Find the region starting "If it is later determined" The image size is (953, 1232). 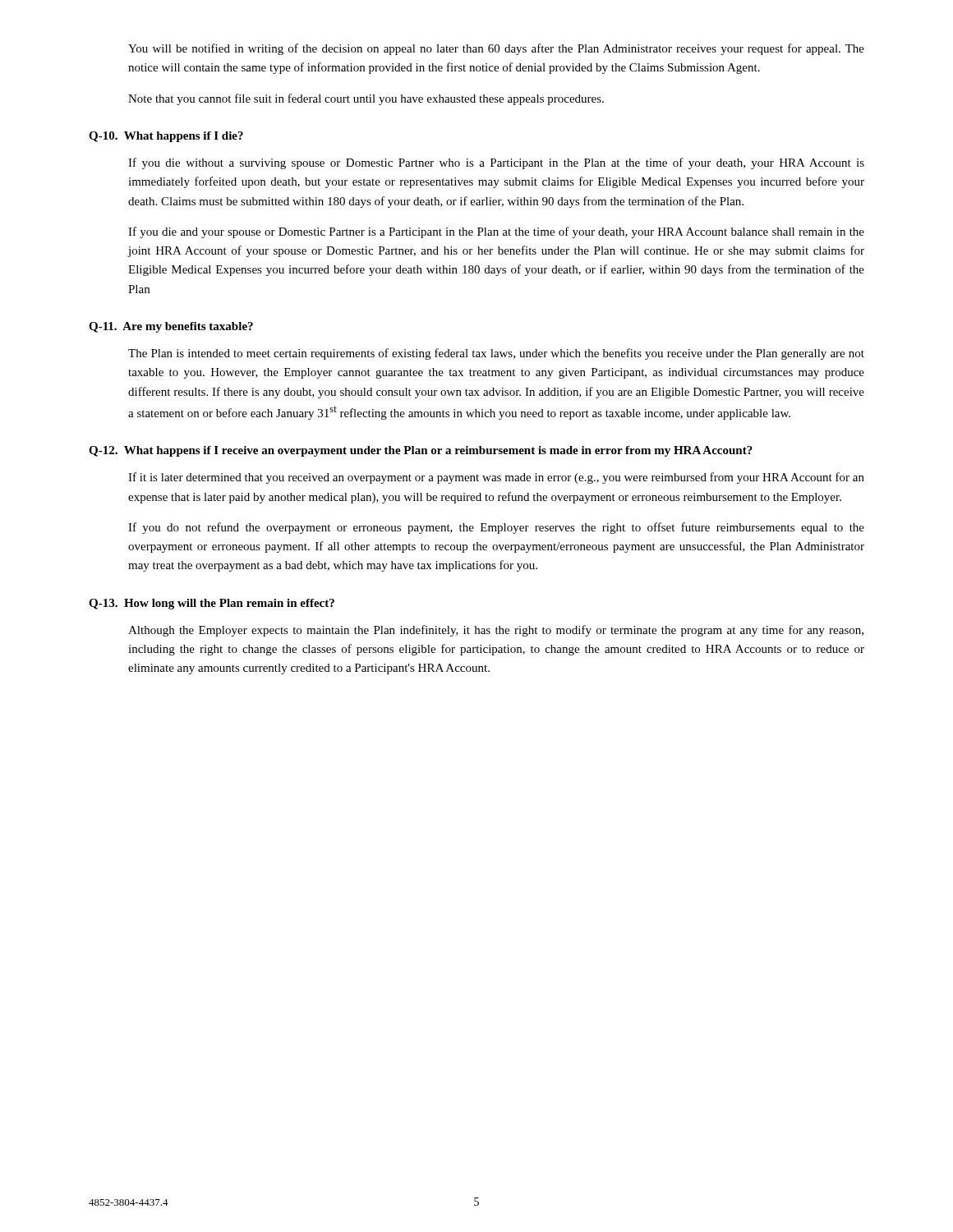coord(496,487)
